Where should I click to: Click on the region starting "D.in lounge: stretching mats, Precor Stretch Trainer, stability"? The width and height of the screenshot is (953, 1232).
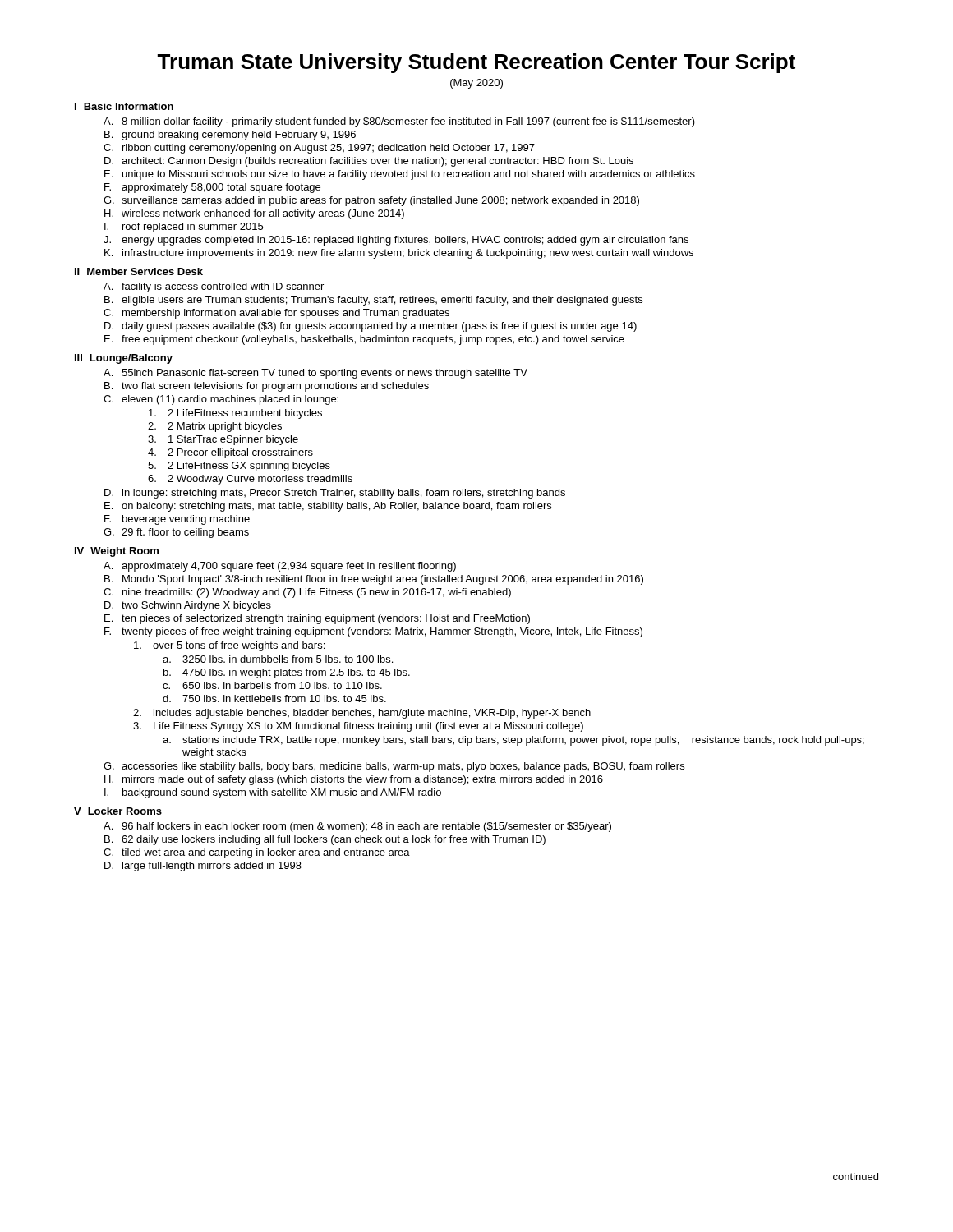pos(335,492)
